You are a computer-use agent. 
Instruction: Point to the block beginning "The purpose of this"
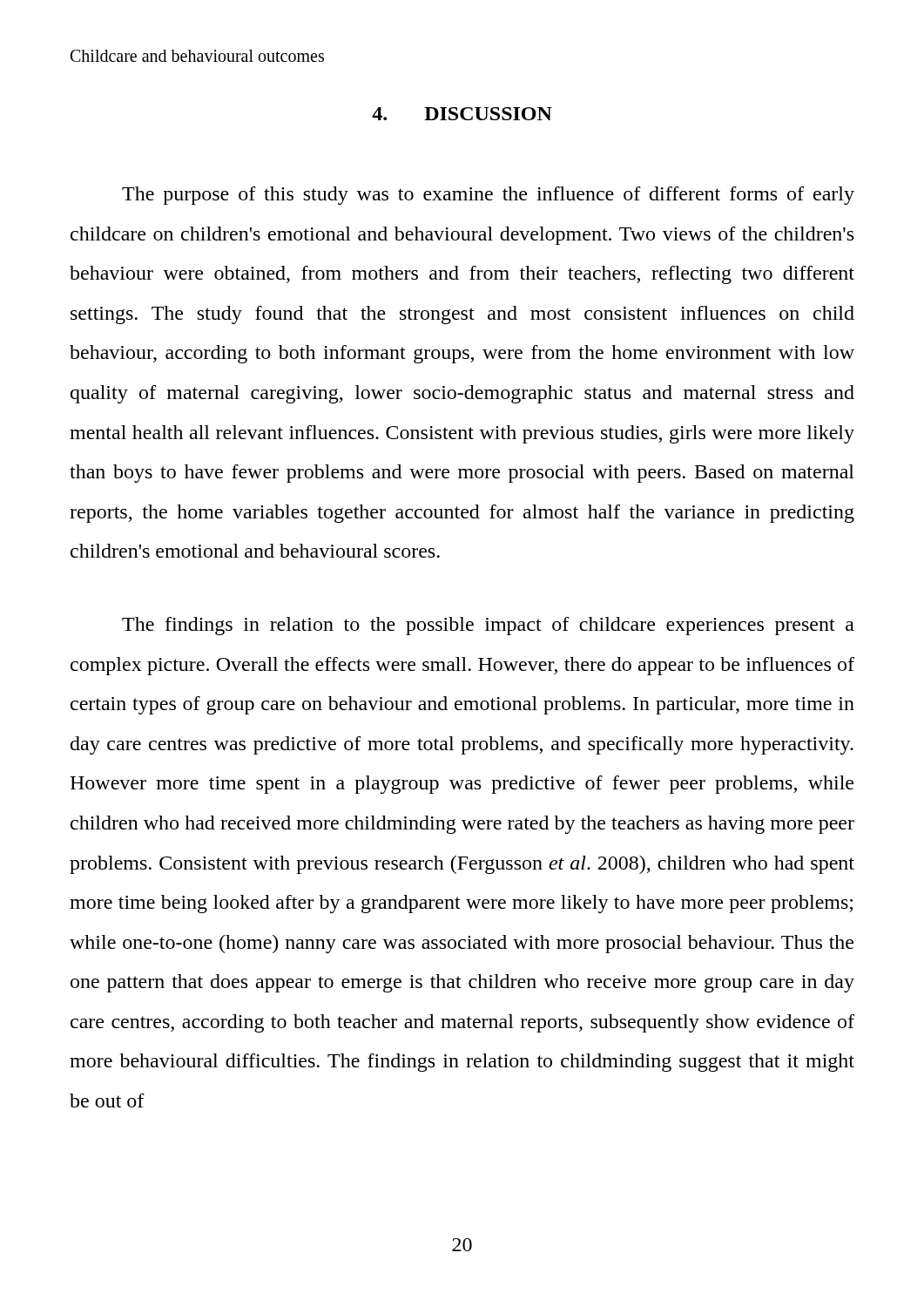[462, 372]
